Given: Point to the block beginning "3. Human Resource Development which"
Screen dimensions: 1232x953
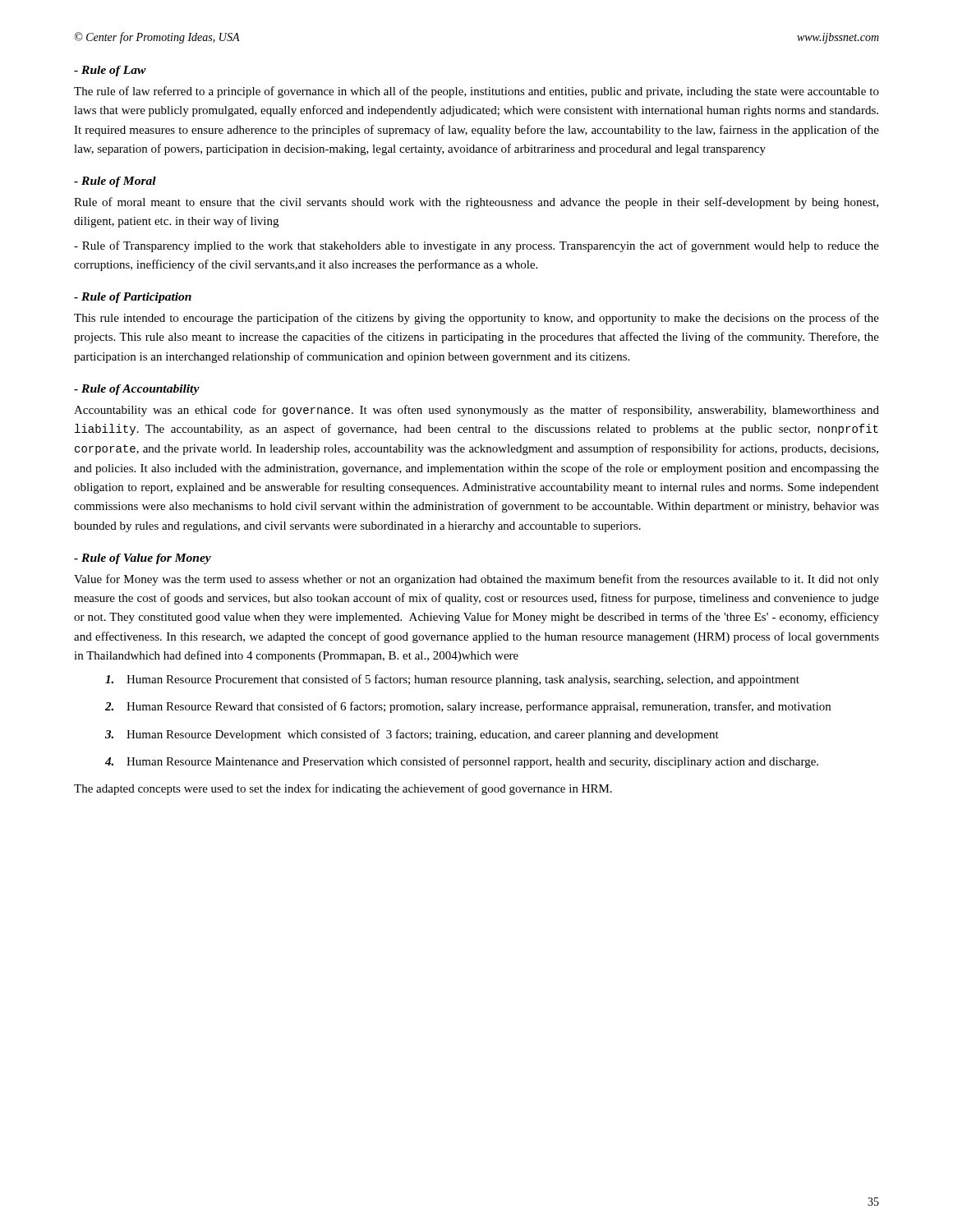Looking at the screenshot, I should (x=492, y=734).
